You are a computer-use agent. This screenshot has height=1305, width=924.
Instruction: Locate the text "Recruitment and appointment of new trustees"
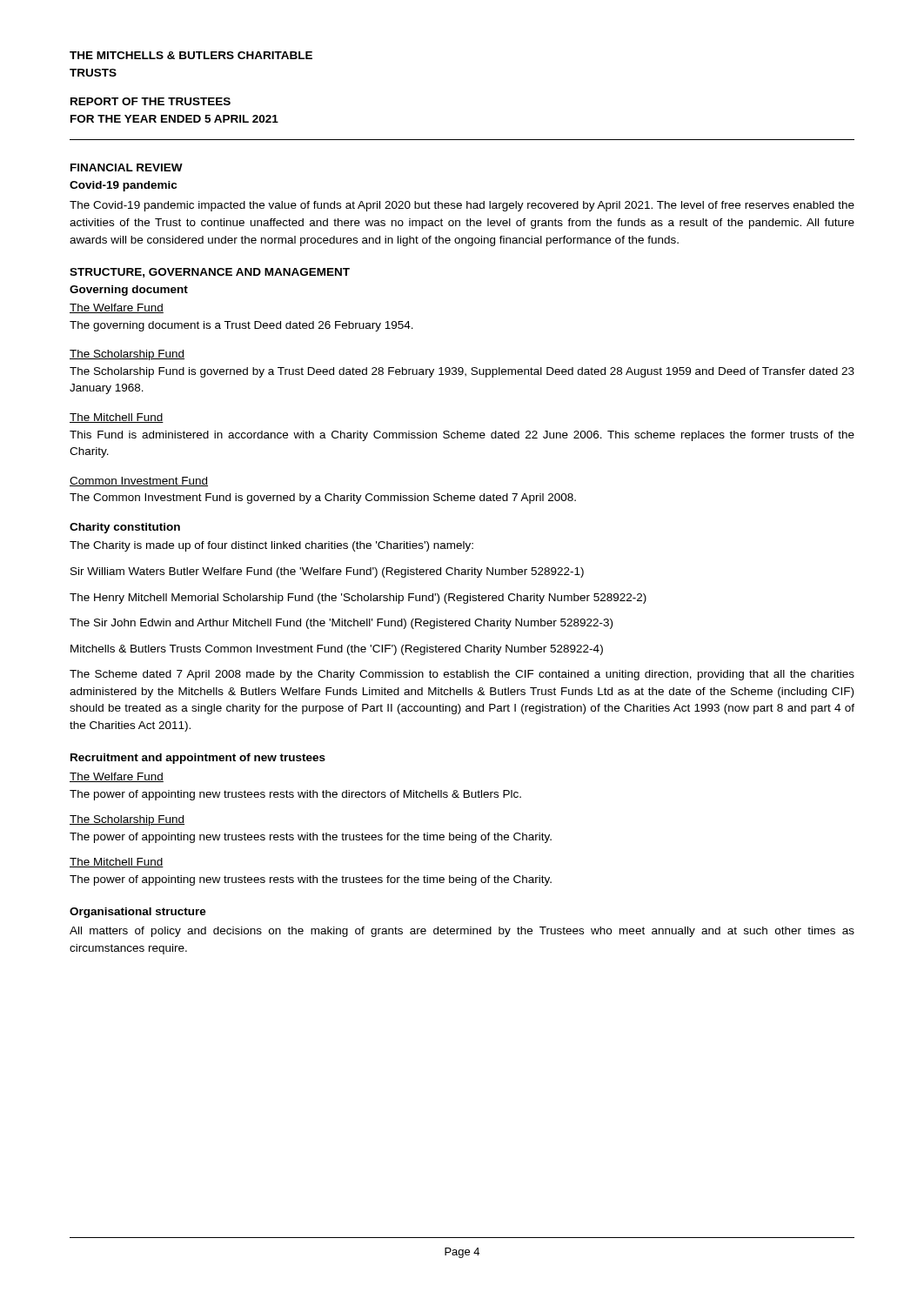pos(198,759)
